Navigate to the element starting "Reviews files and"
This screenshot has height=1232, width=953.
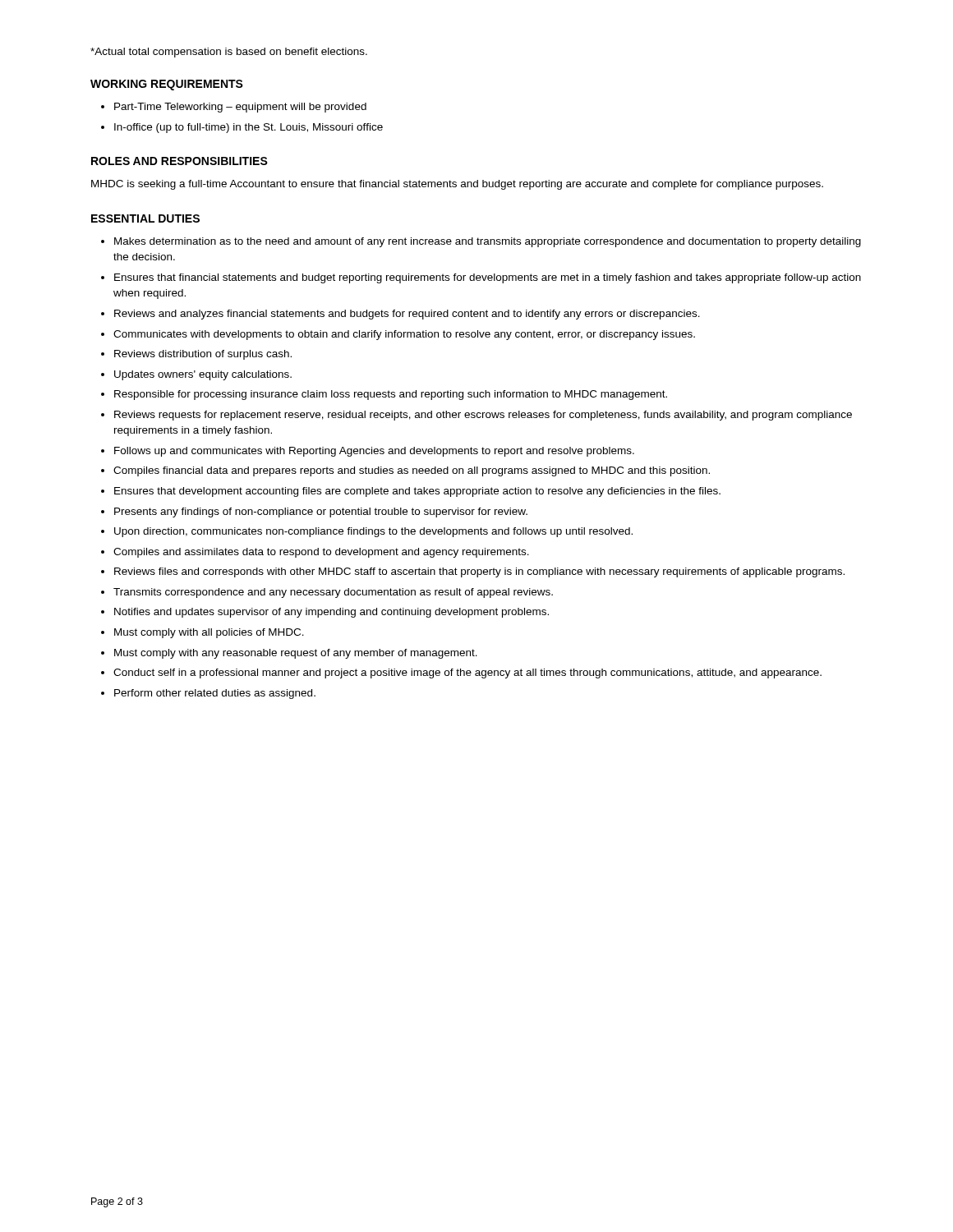coord(488,572)
